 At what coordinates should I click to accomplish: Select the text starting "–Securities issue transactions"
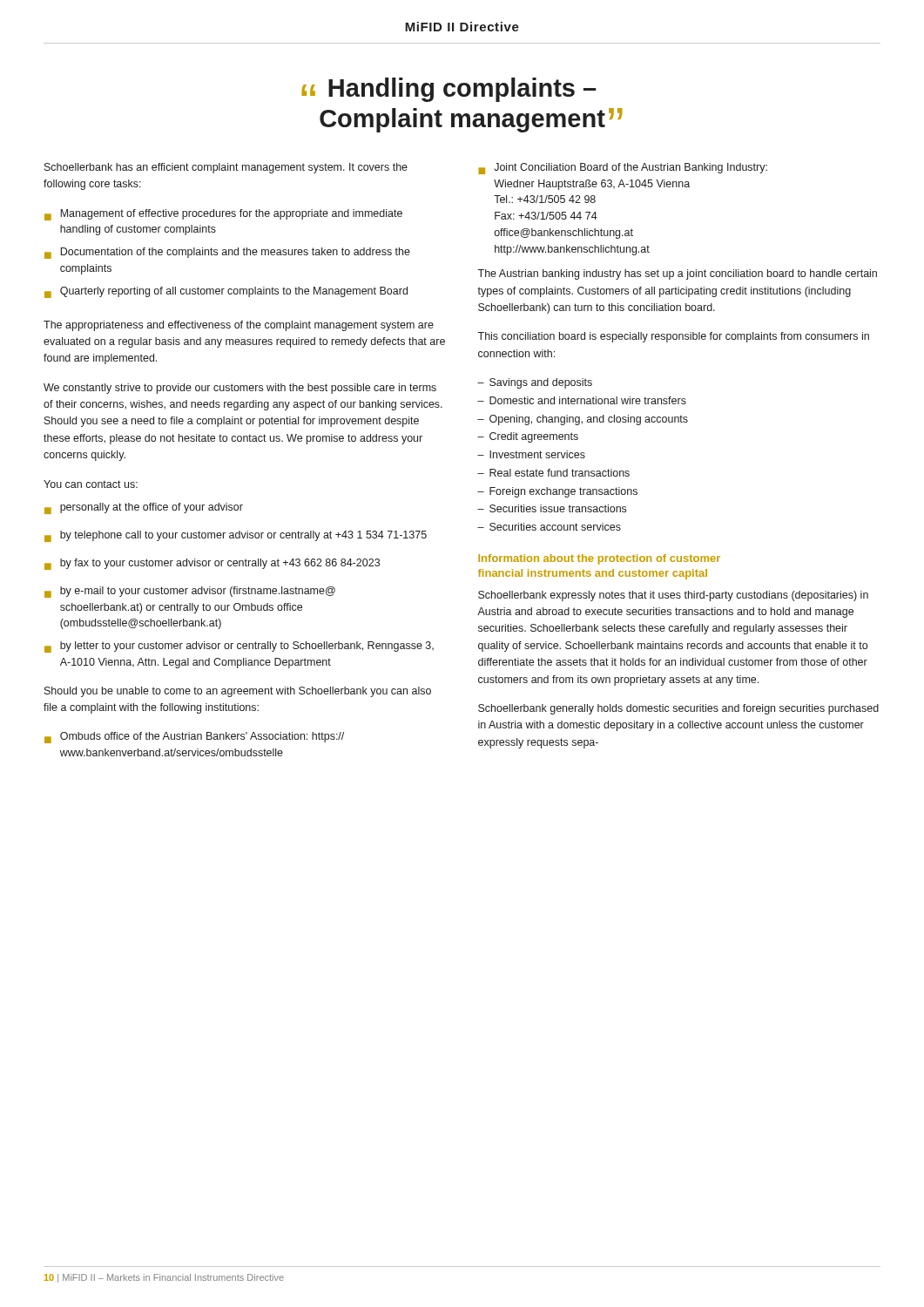coord(552,510)
